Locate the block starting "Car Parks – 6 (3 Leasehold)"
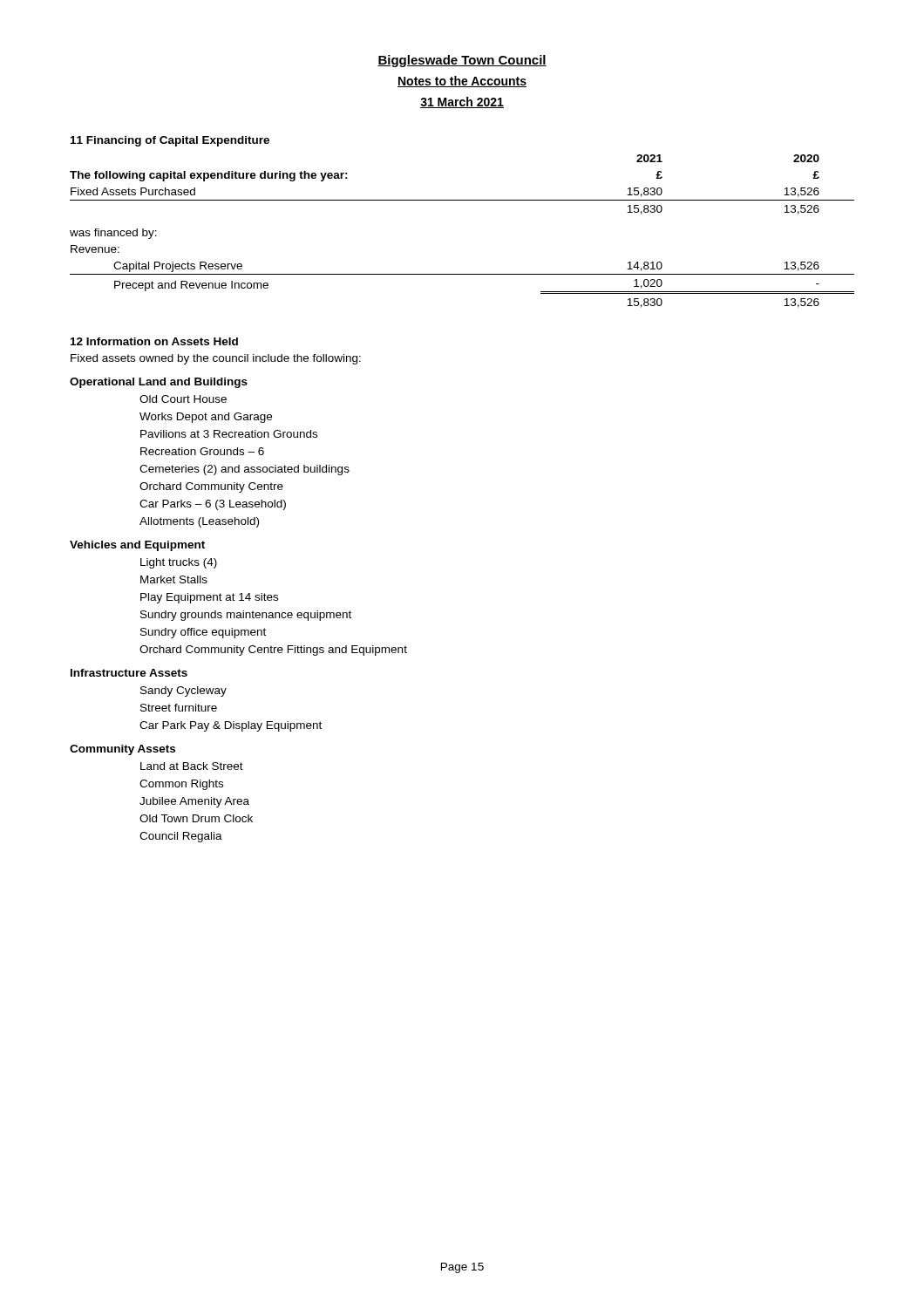 click(213, 504)
